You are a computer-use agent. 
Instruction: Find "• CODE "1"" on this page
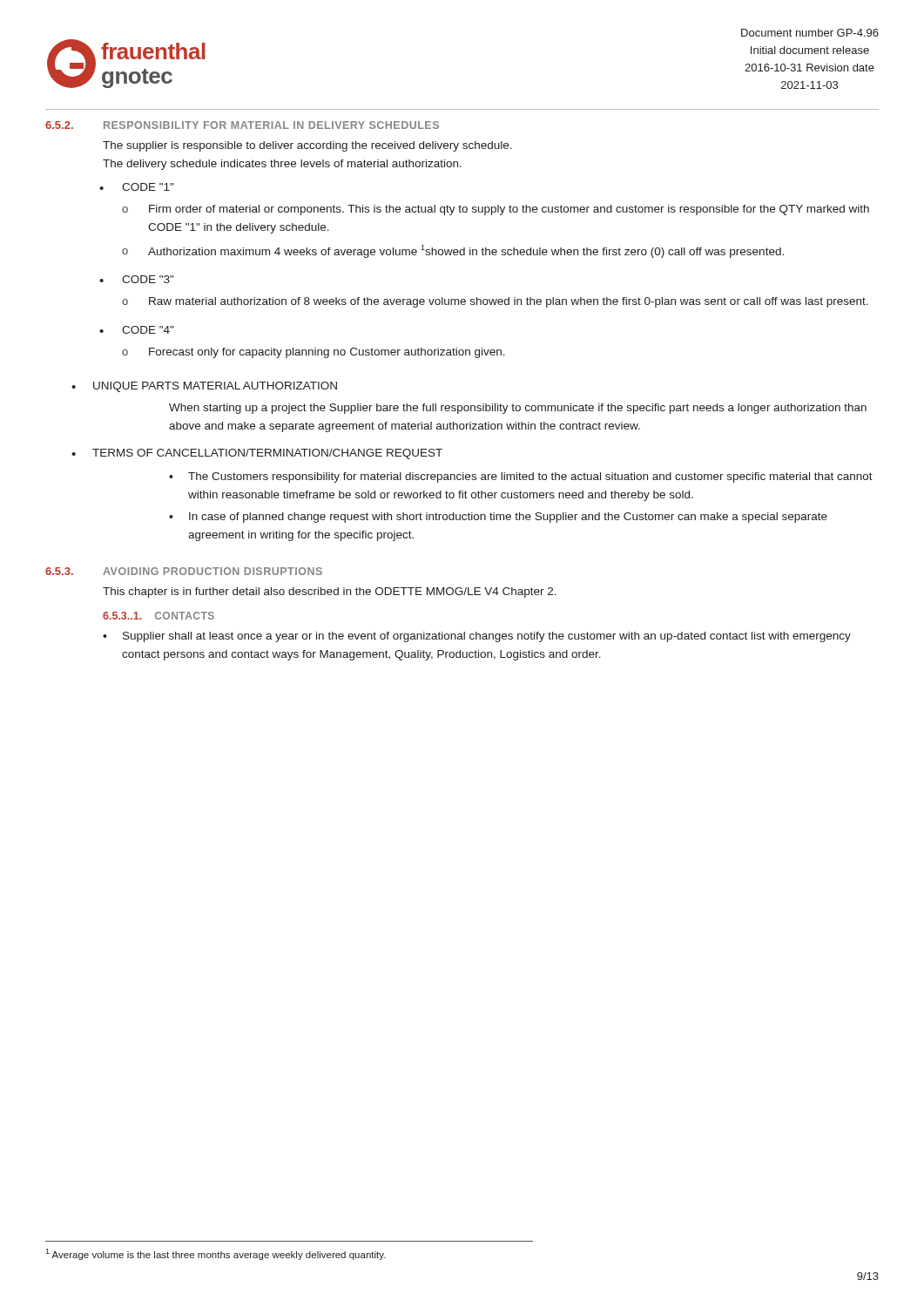point(136,187)
